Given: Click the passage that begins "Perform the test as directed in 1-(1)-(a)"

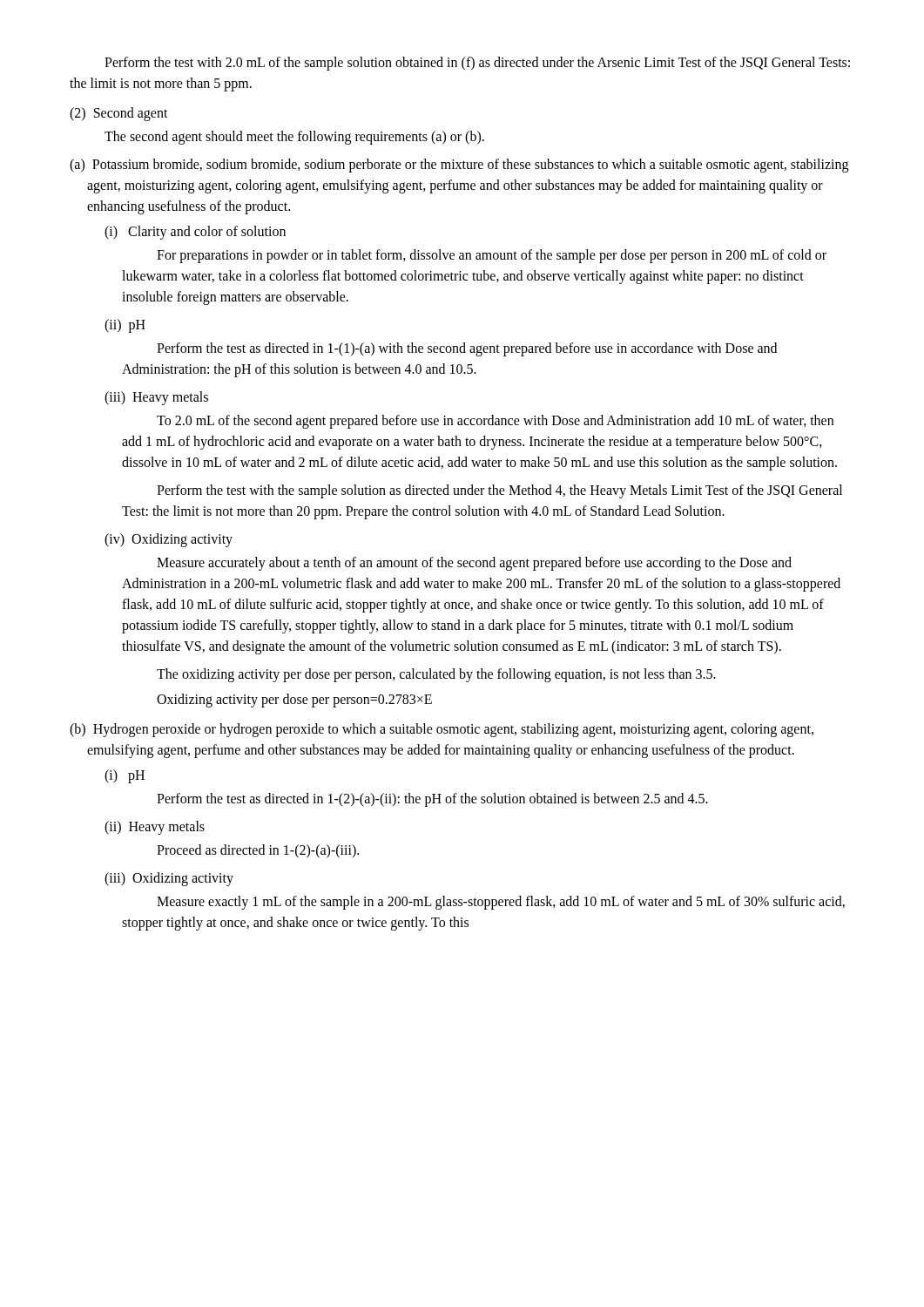Looking at the screenshot, I should (488, 359).
